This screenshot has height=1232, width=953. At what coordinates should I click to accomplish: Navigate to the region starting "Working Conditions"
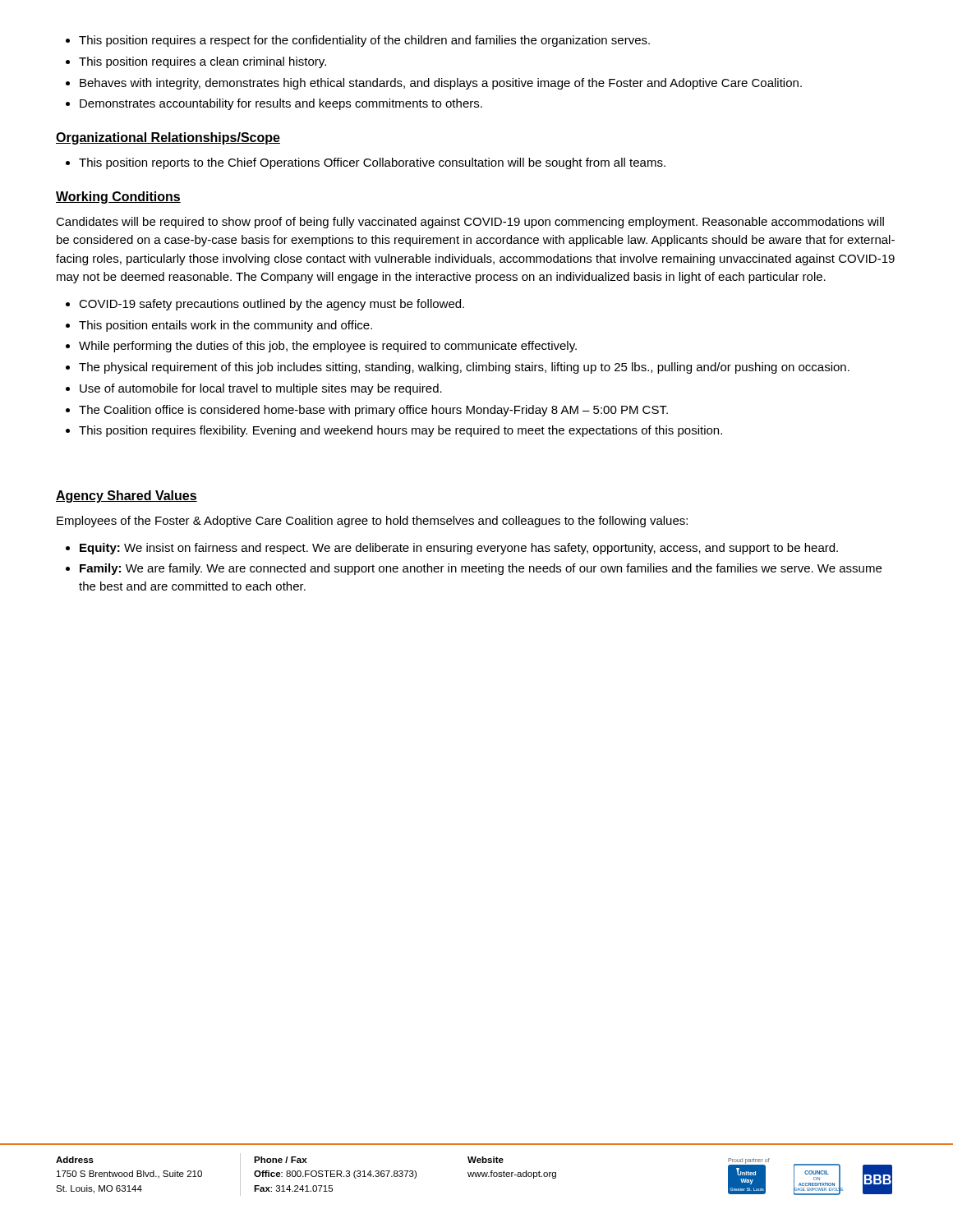[118, 197]
